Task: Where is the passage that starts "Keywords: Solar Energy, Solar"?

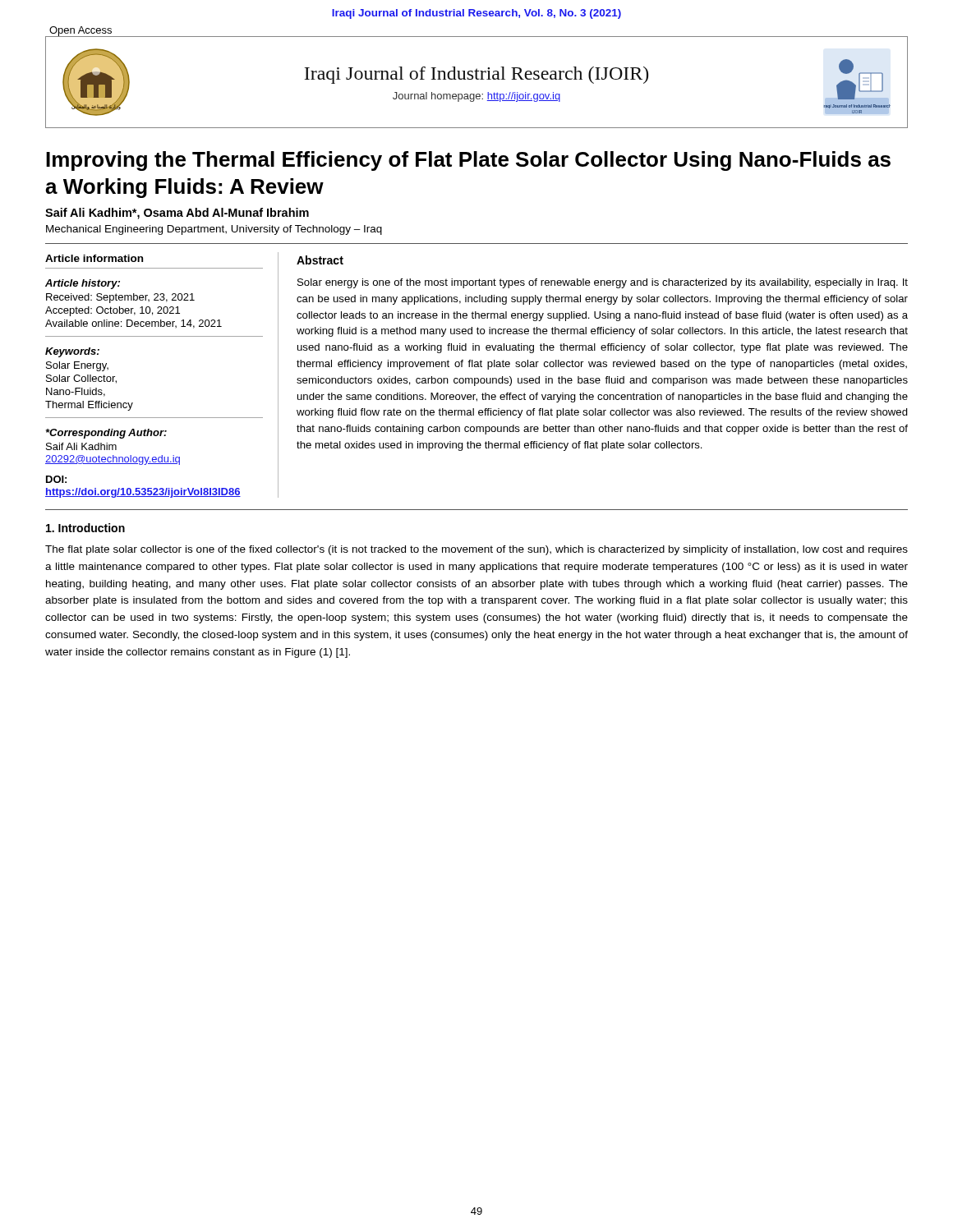Action: (72, 352)
